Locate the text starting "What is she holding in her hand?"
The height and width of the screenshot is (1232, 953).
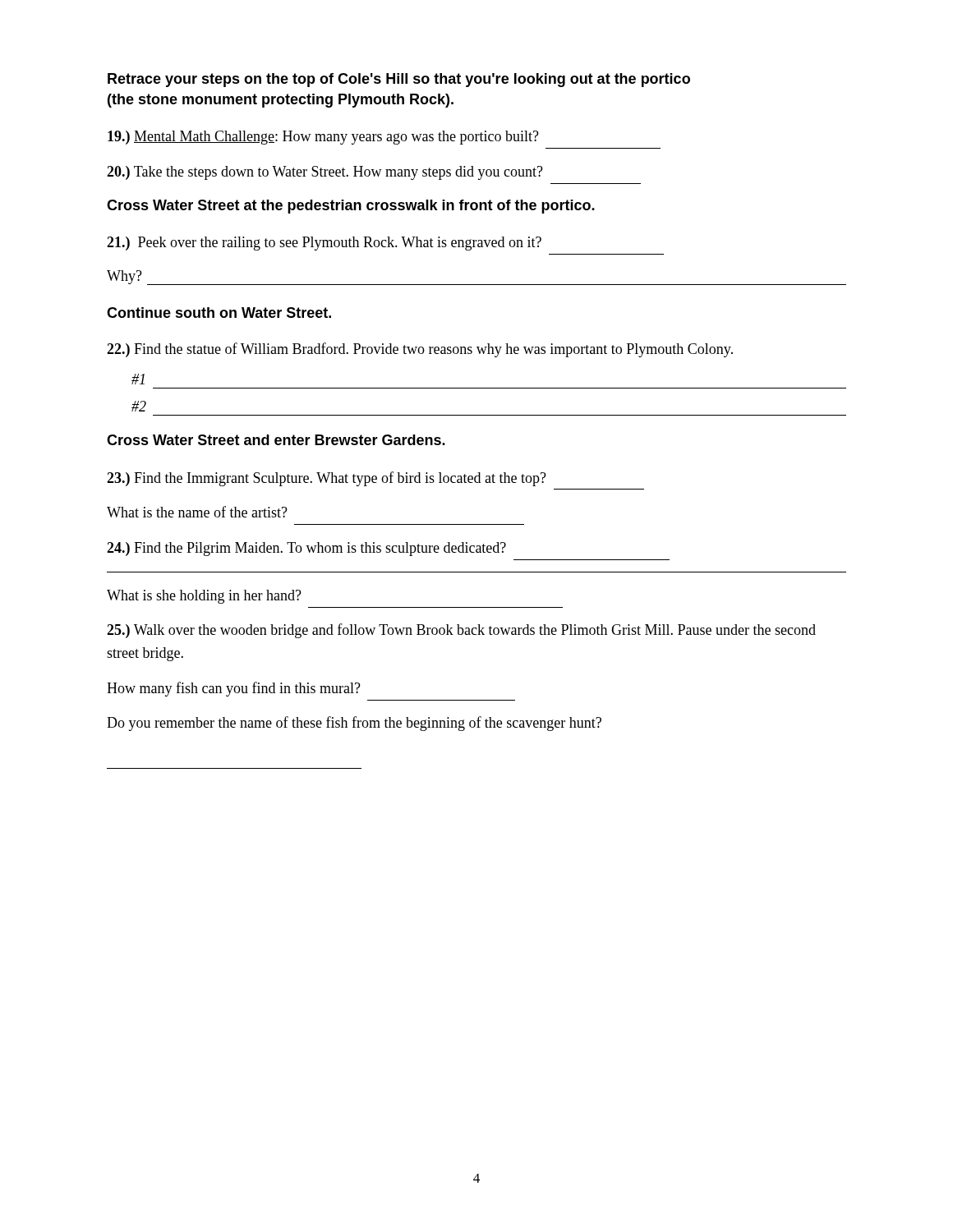(x=335, y=596)
